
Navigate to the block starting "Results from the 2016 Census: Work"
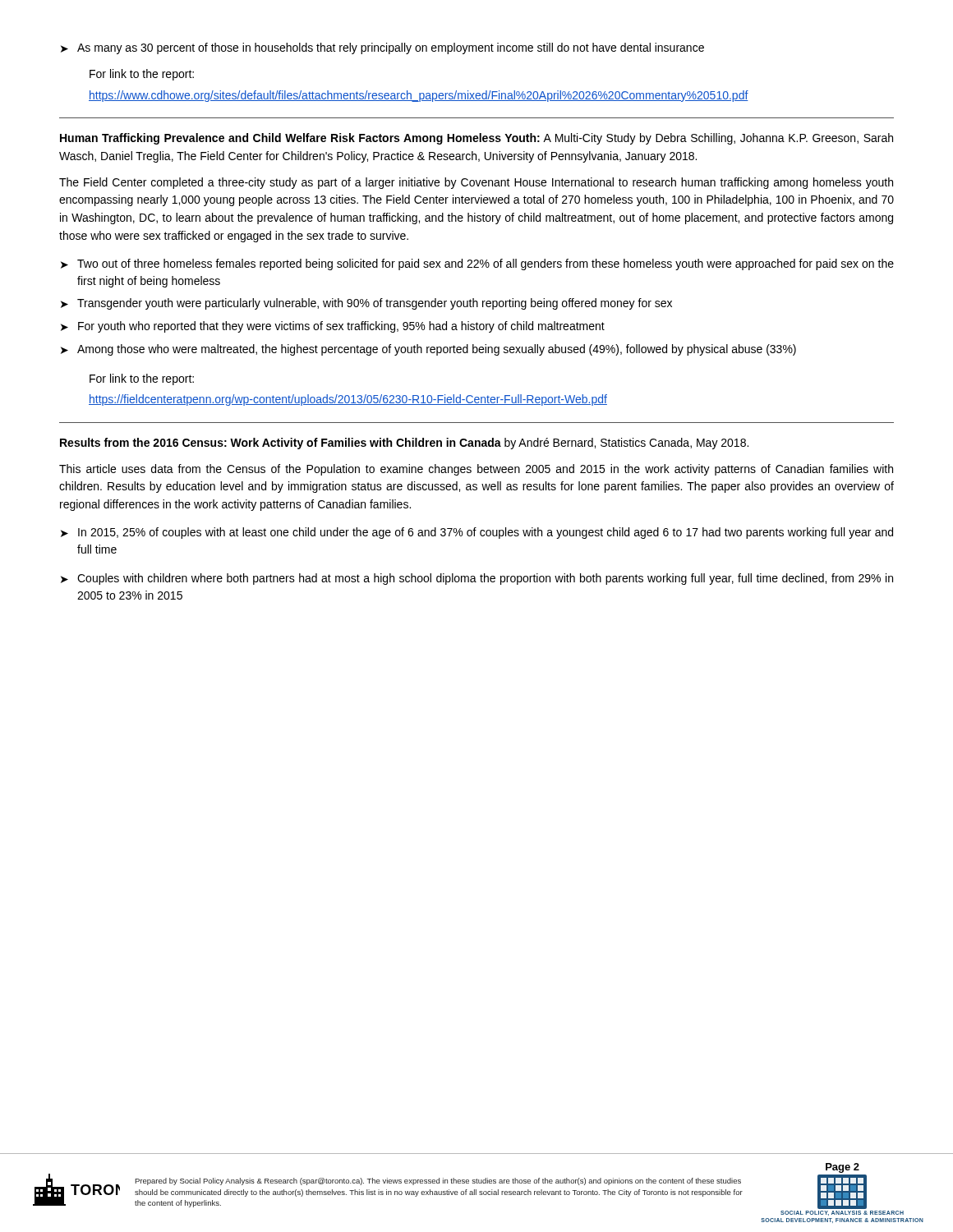click(404, 443)
